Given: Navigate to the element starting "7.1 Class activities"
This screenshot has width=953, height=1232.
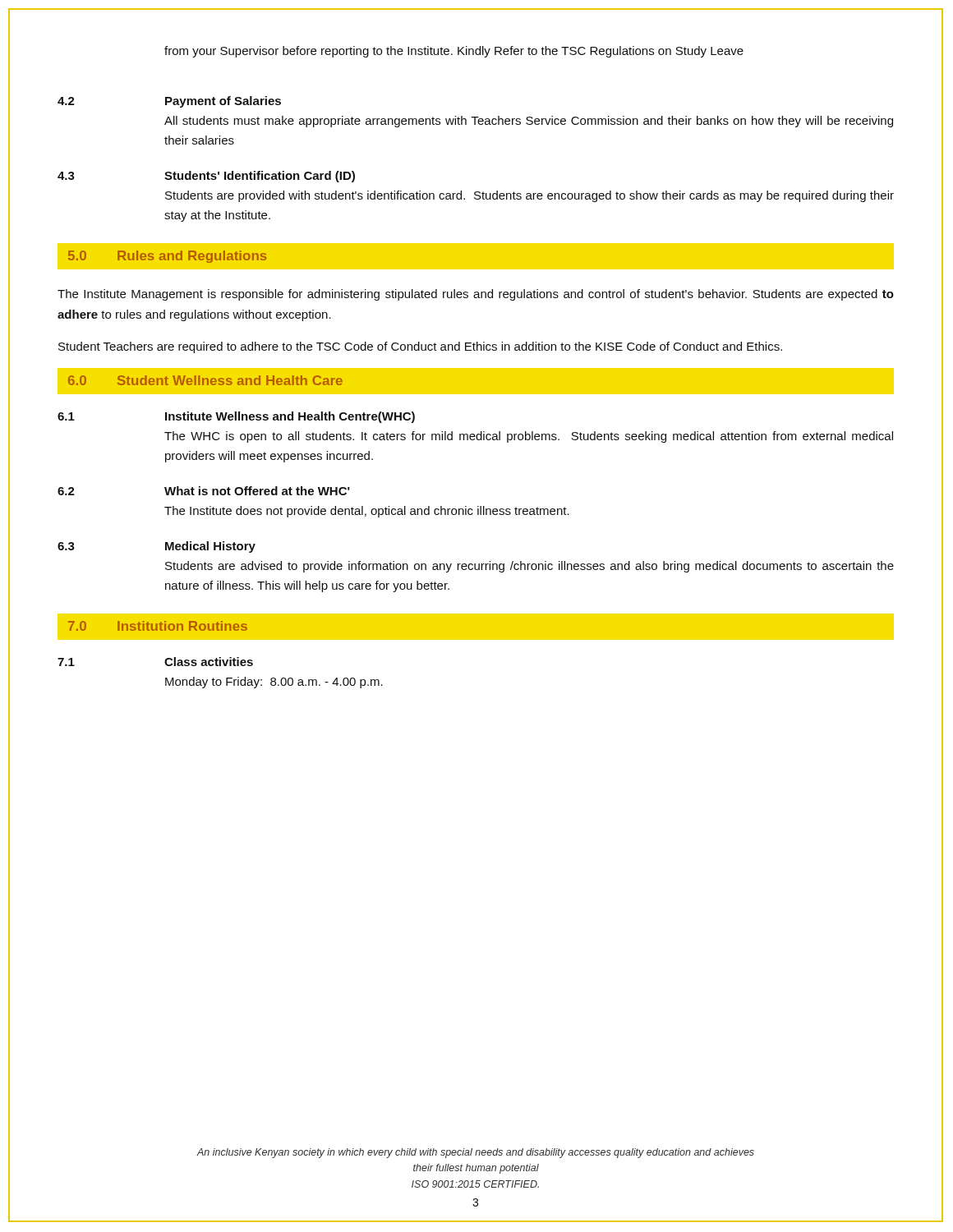Looking at the screenshot, I should [61, 662].
